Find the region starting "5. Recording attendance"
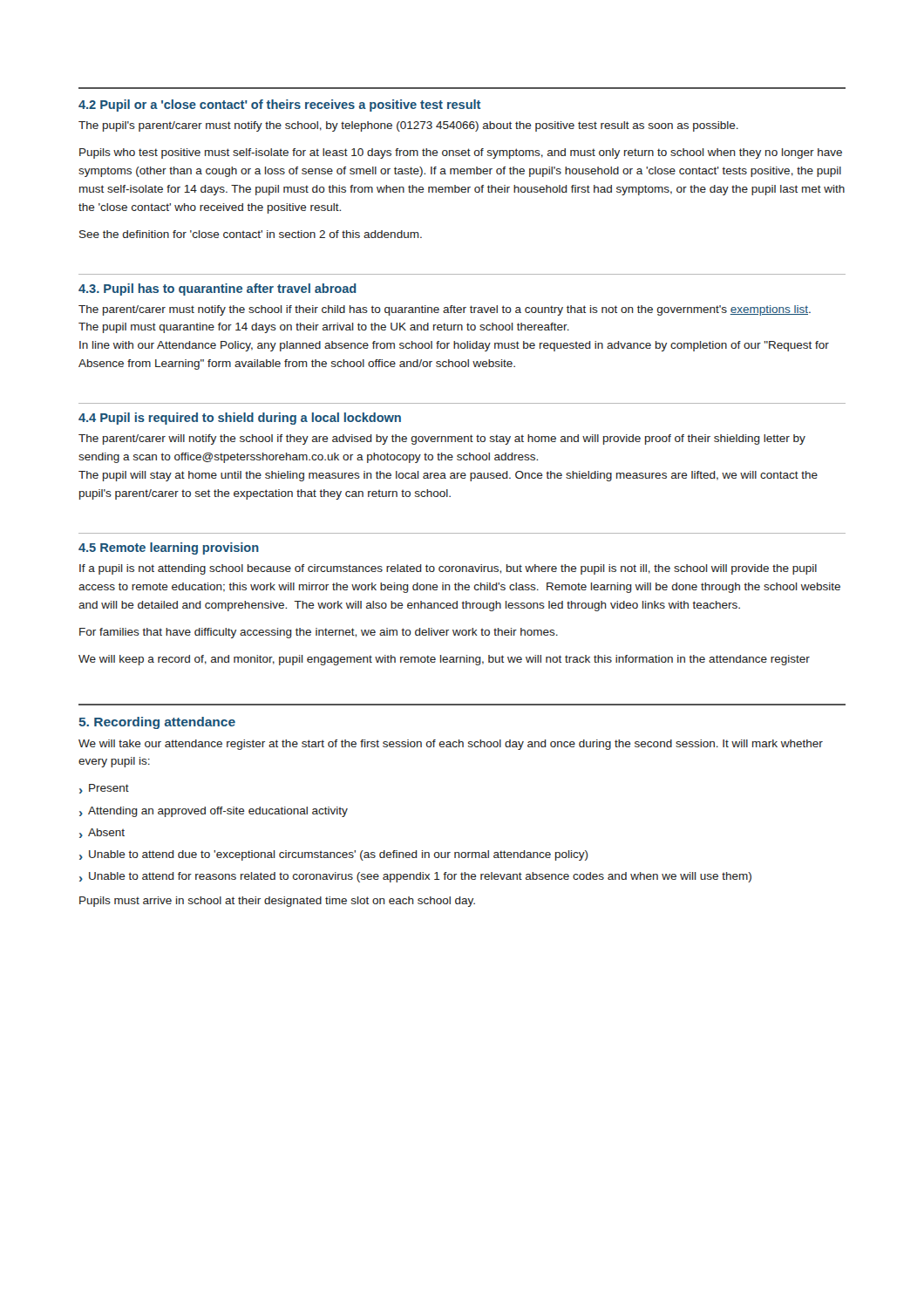The image size is (924, 1308). [157, 721]
